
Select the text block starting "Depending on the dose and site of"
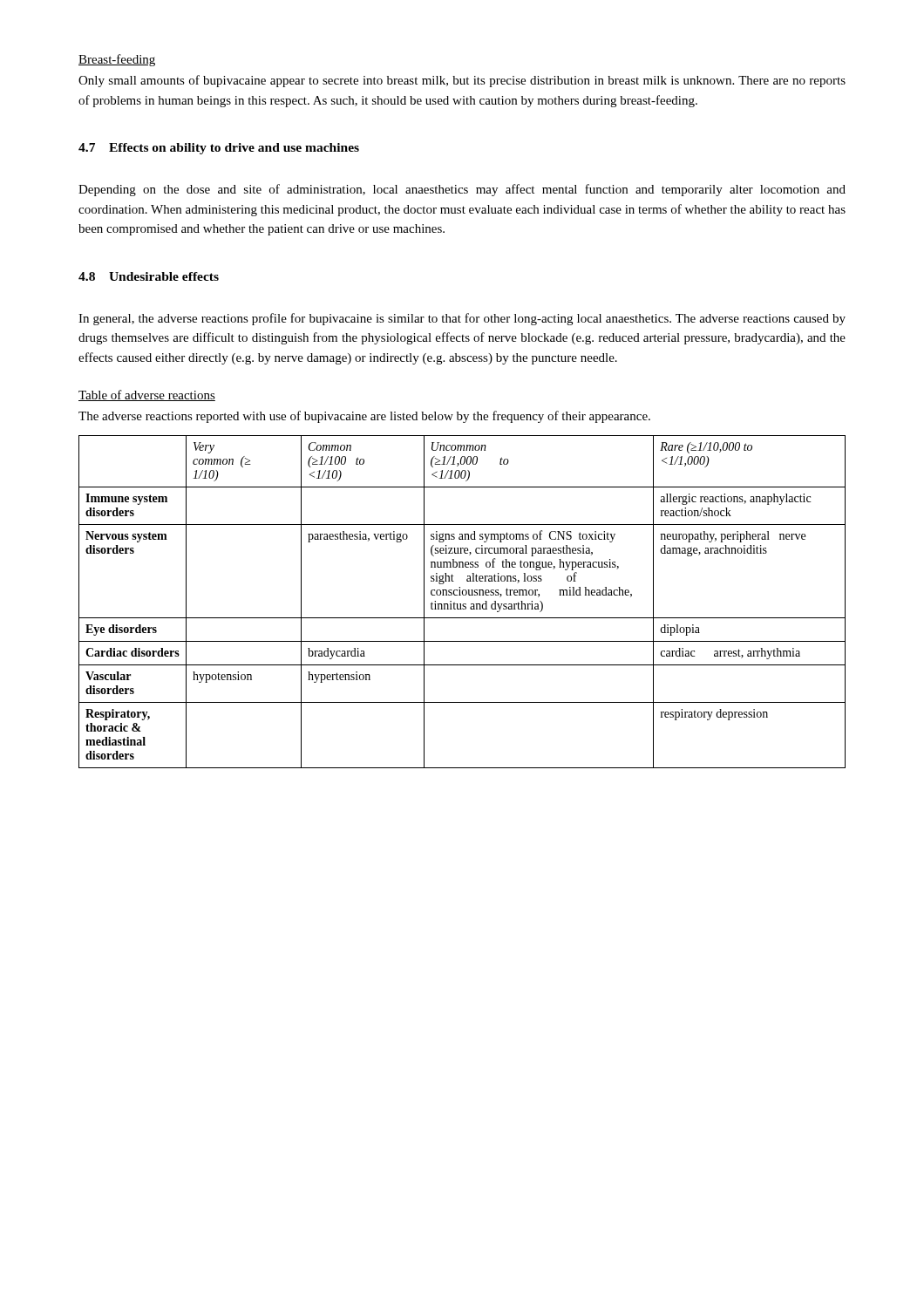462,209
